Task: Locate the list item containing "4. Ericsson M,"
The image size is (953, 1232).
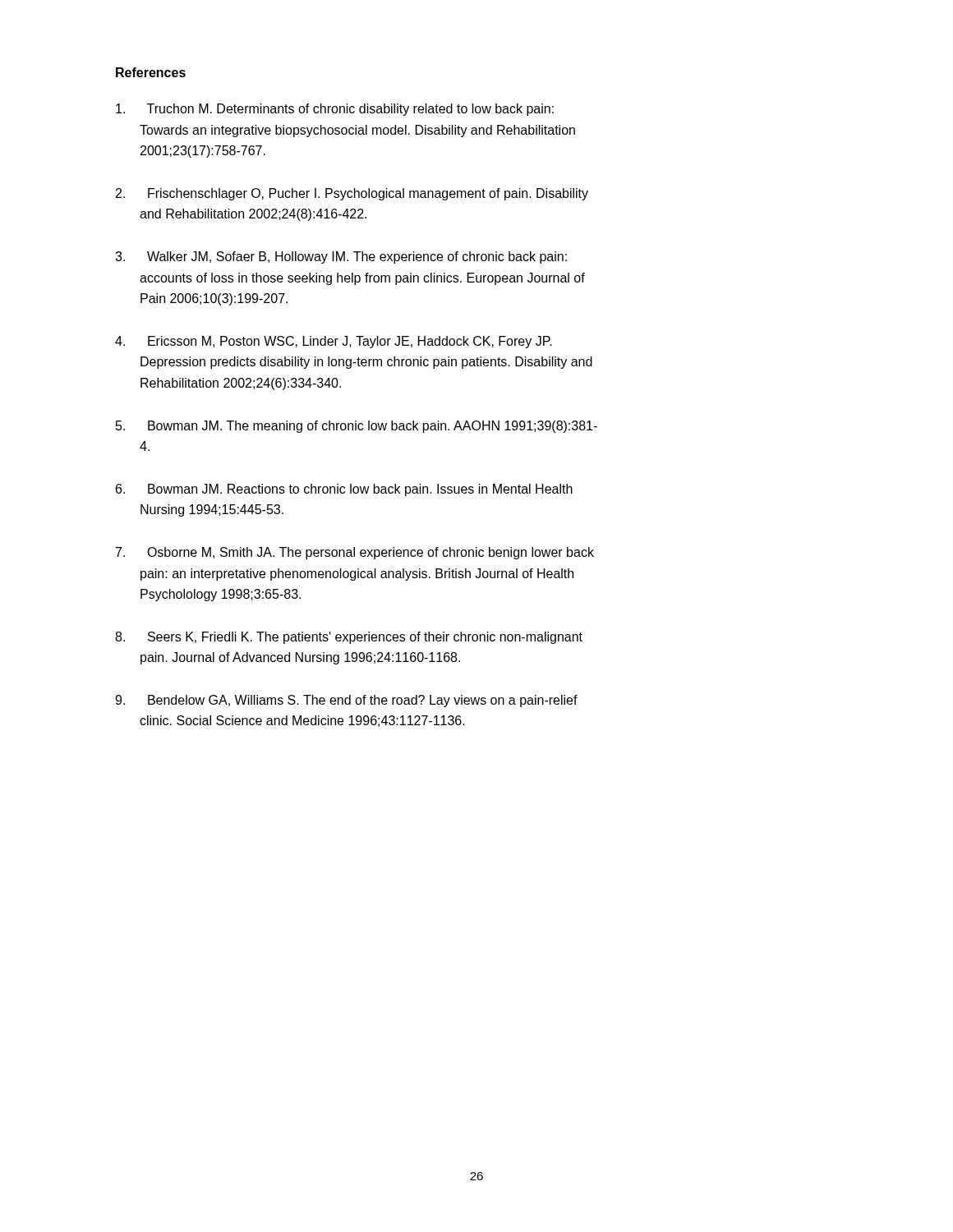Action: click(x=354, y=369)
